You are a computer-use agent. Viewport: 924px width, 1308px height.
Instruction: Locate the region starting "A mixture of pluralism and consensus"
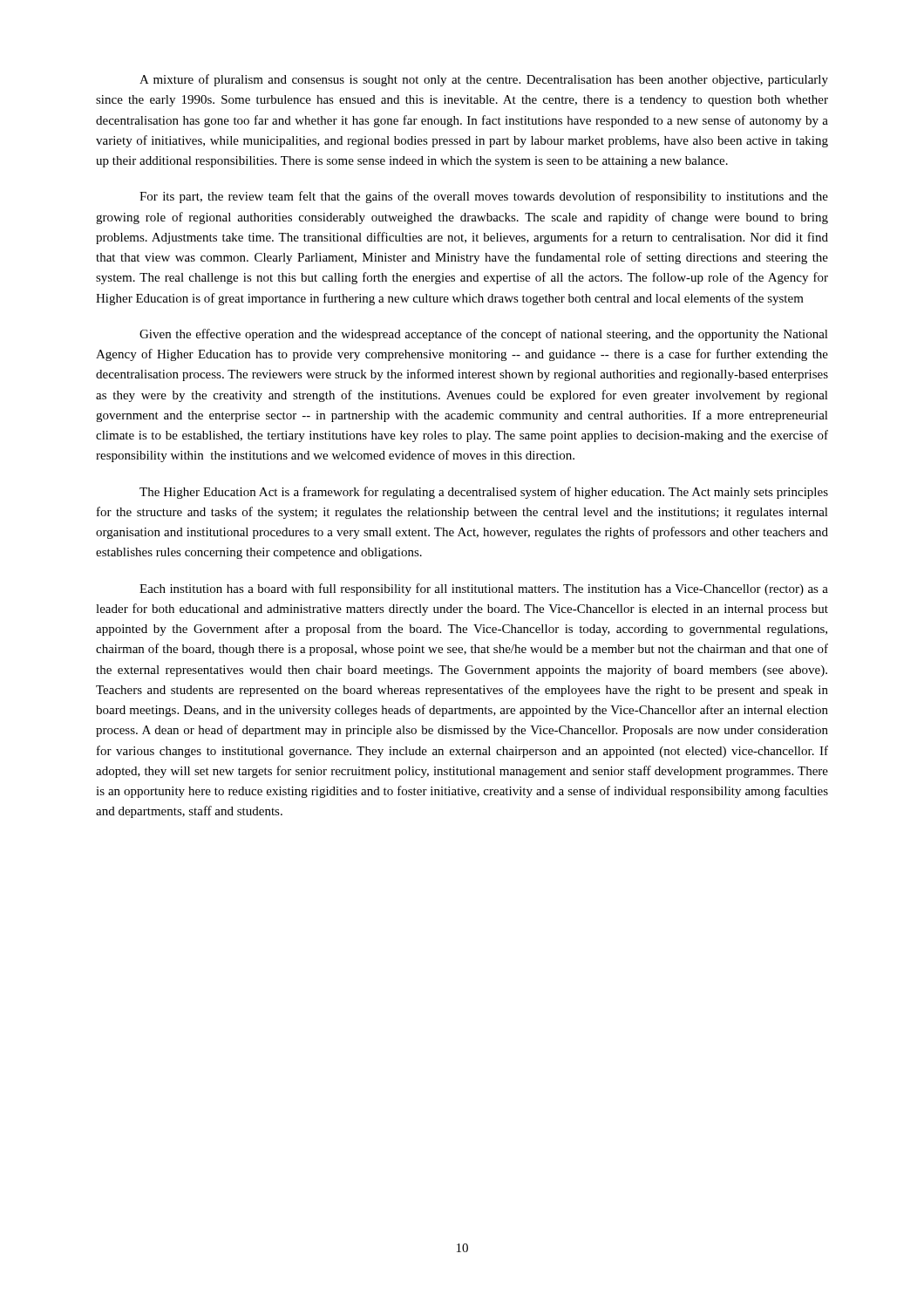(x=462, y=120)
